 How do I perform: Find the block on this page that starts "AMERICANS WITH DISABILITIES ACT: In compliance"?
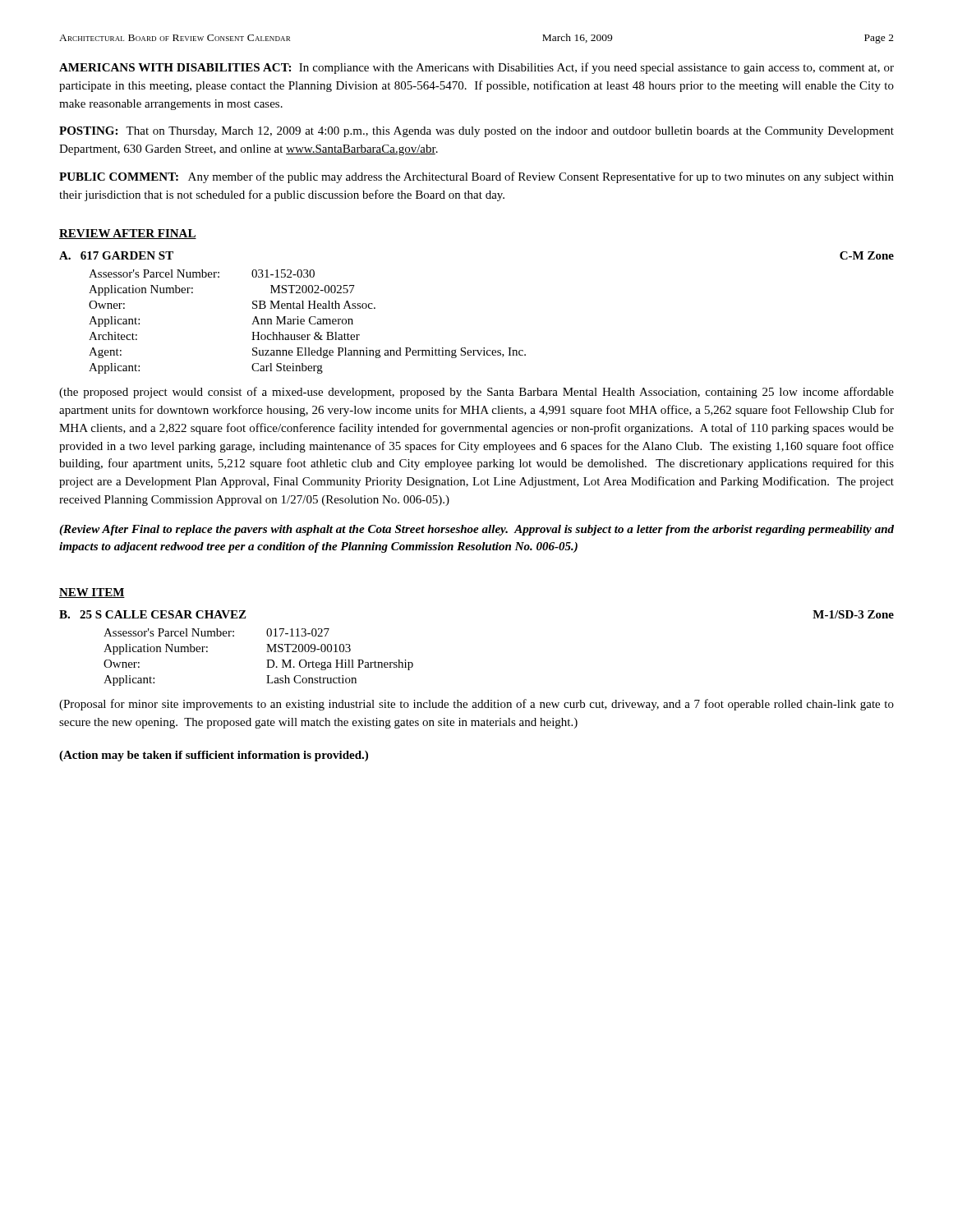476,85
